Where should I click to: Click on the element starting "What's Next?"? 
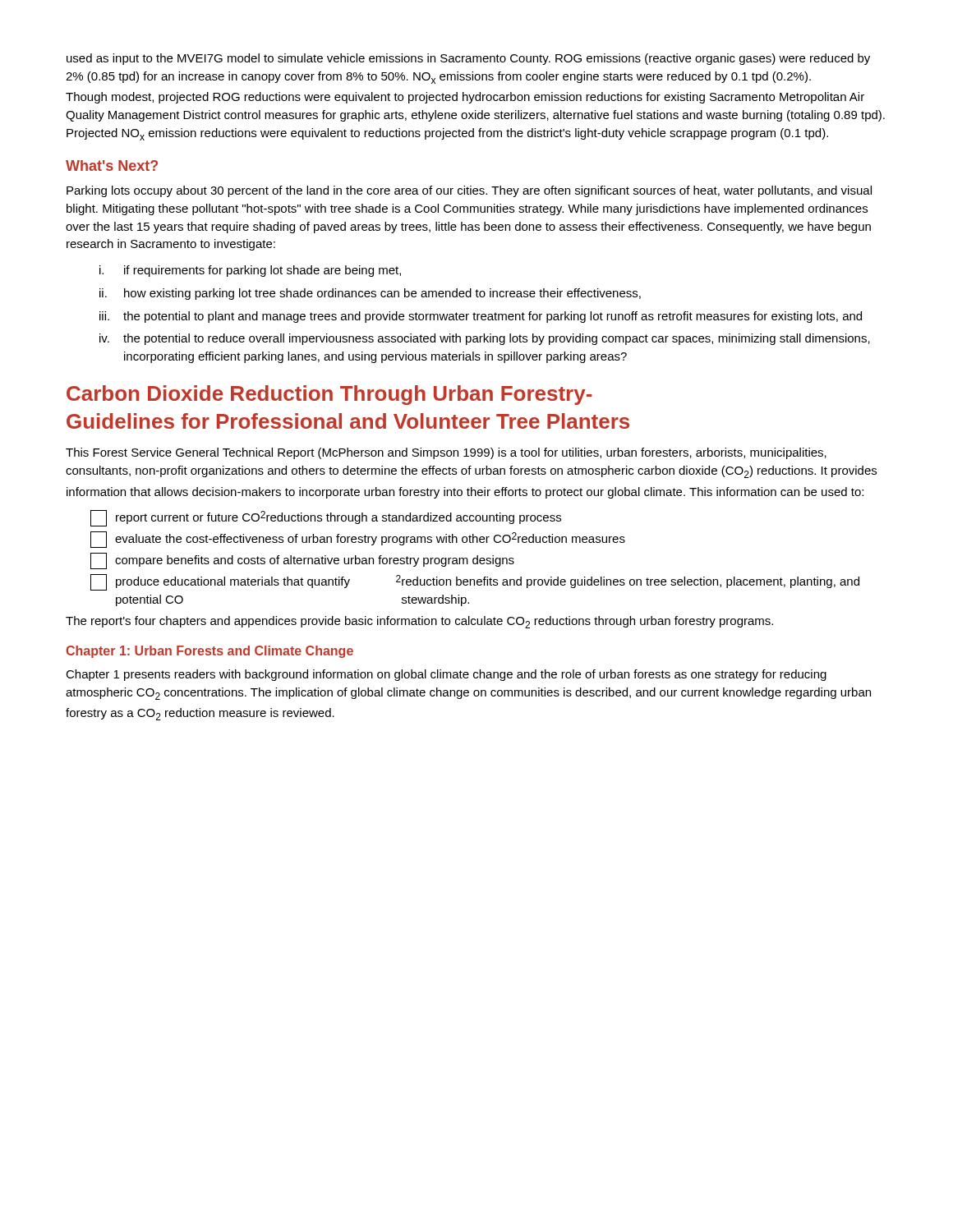pyautogui.click(x=112, y=166)
